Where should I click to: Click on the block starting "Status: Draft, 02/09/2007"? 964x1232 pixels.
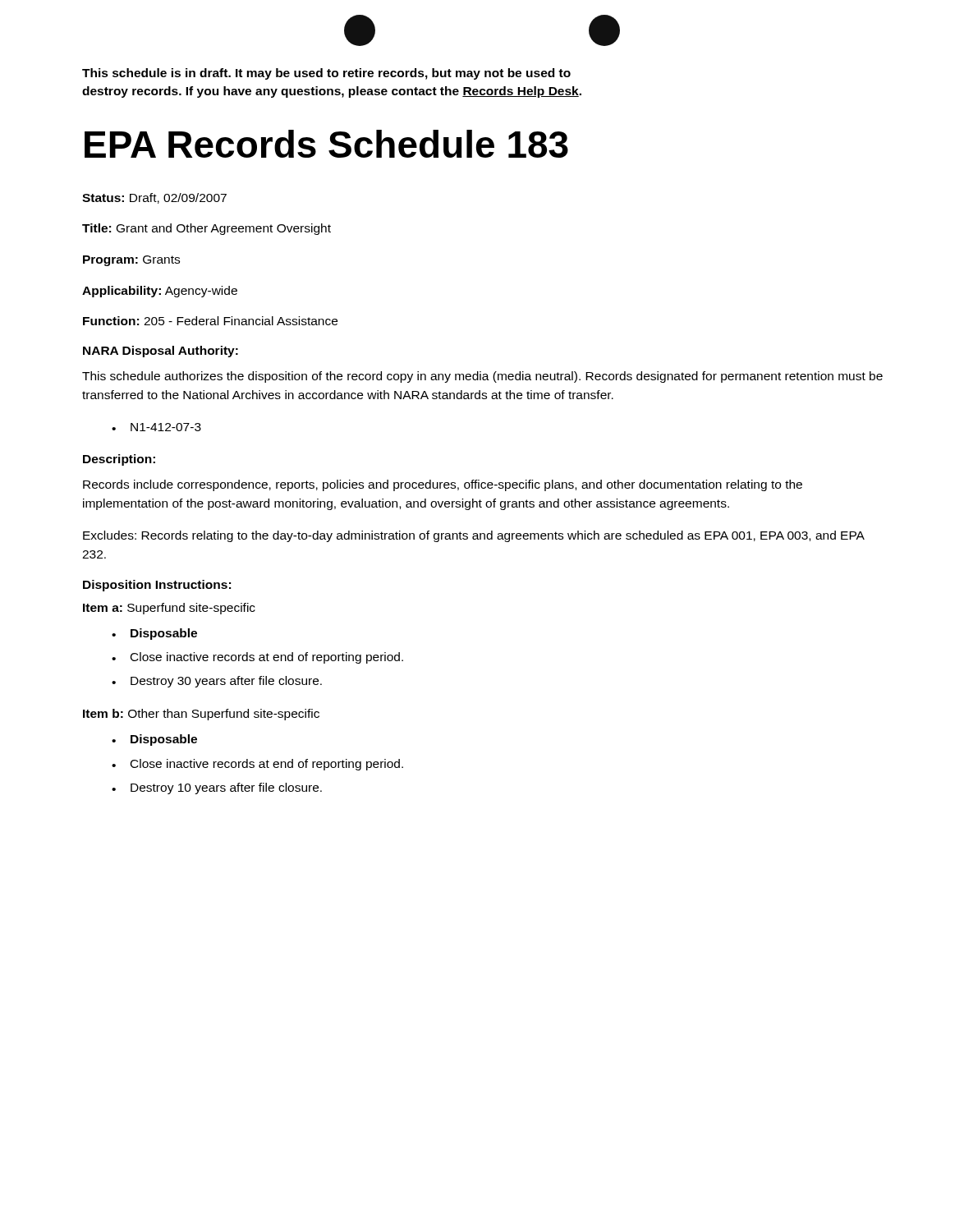click(155, 197)
